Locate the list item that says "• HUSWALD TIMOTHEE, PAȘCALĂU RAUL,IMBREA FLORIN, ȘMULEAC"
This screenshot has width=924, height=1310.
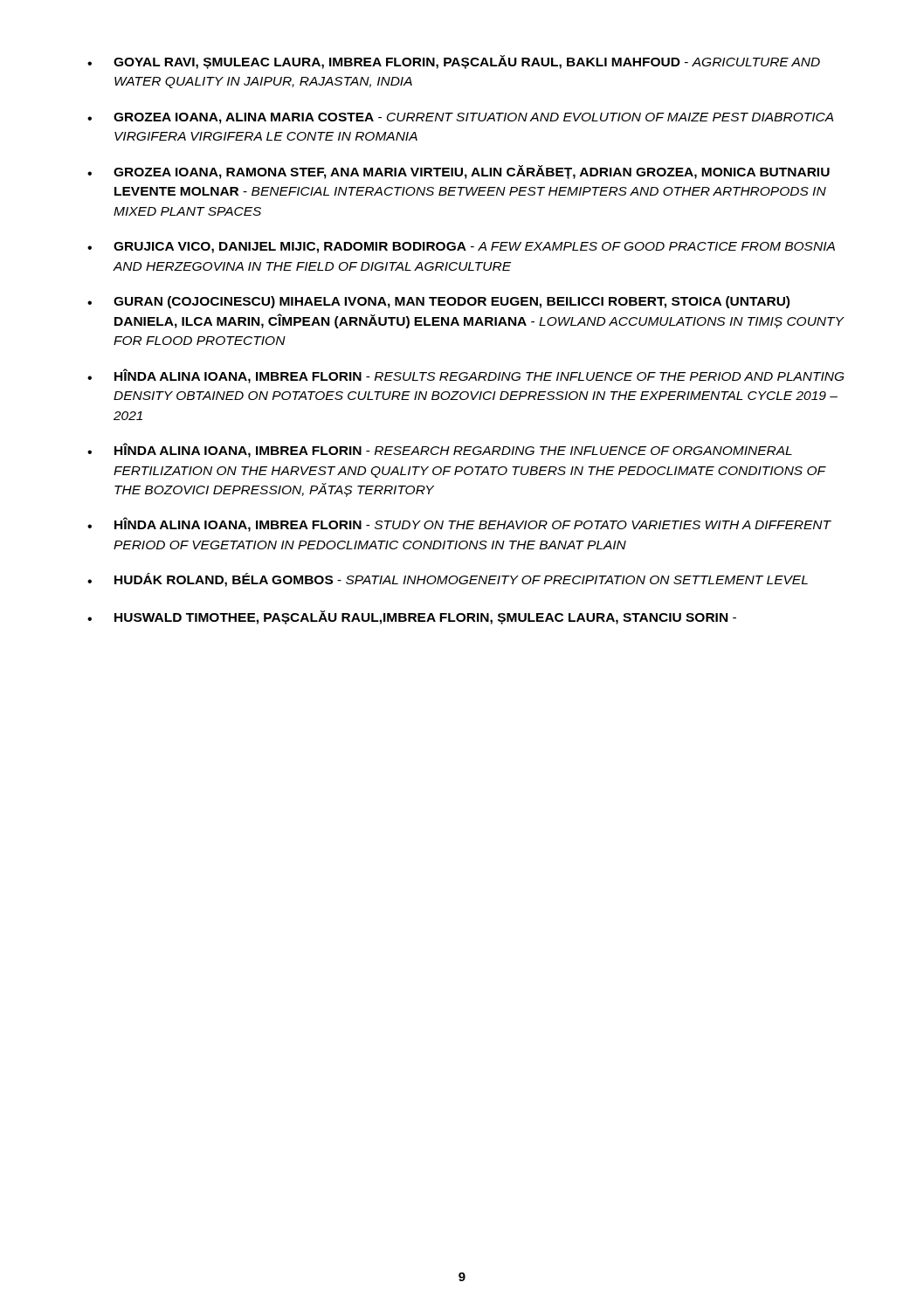(471, 618)
